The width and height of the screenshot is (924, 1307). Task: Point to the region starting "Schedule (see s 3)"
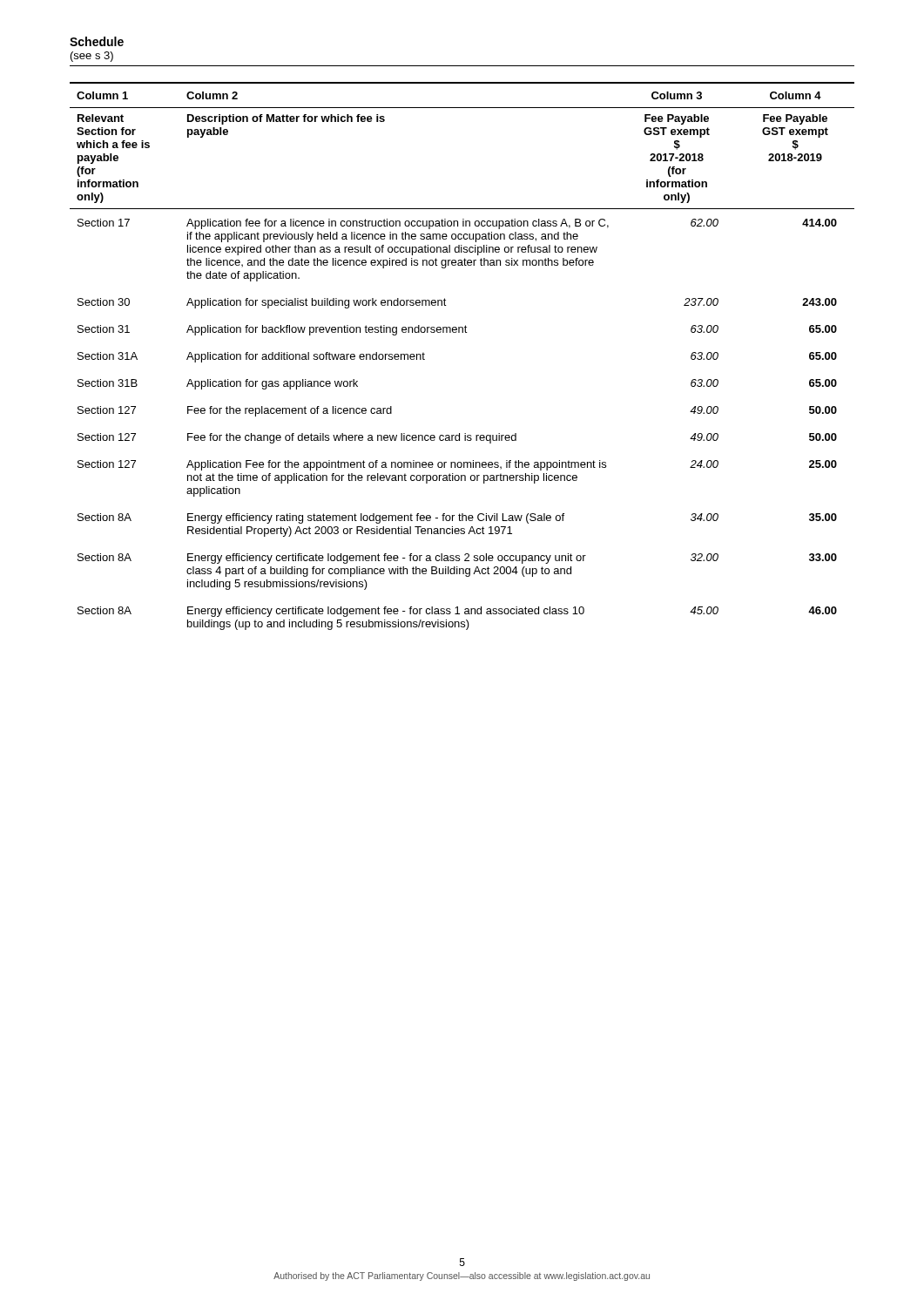coord(97,41)
